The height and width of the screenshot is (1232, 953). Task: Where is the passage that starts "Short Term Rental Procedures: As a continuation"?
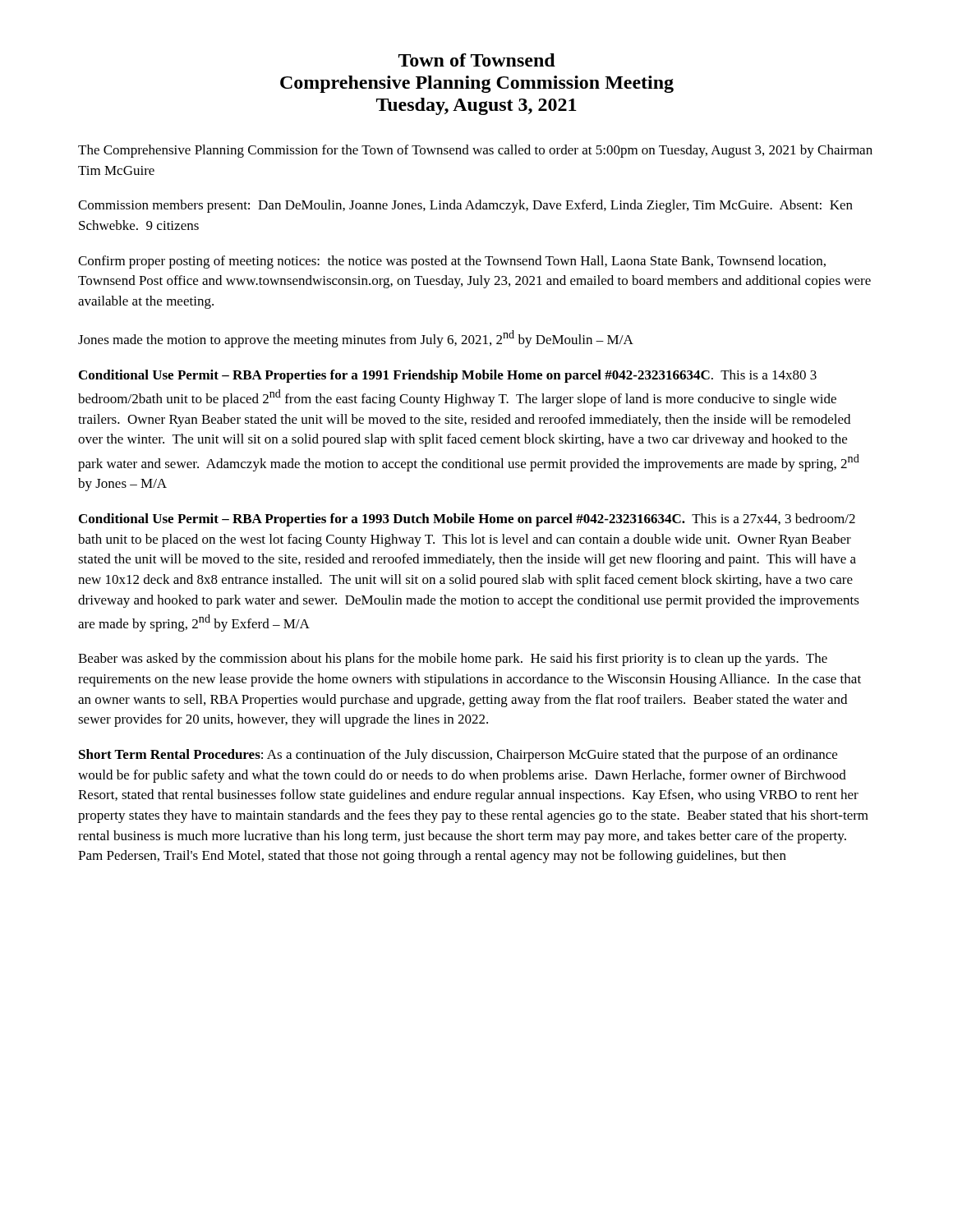click(x=473, y=805)
